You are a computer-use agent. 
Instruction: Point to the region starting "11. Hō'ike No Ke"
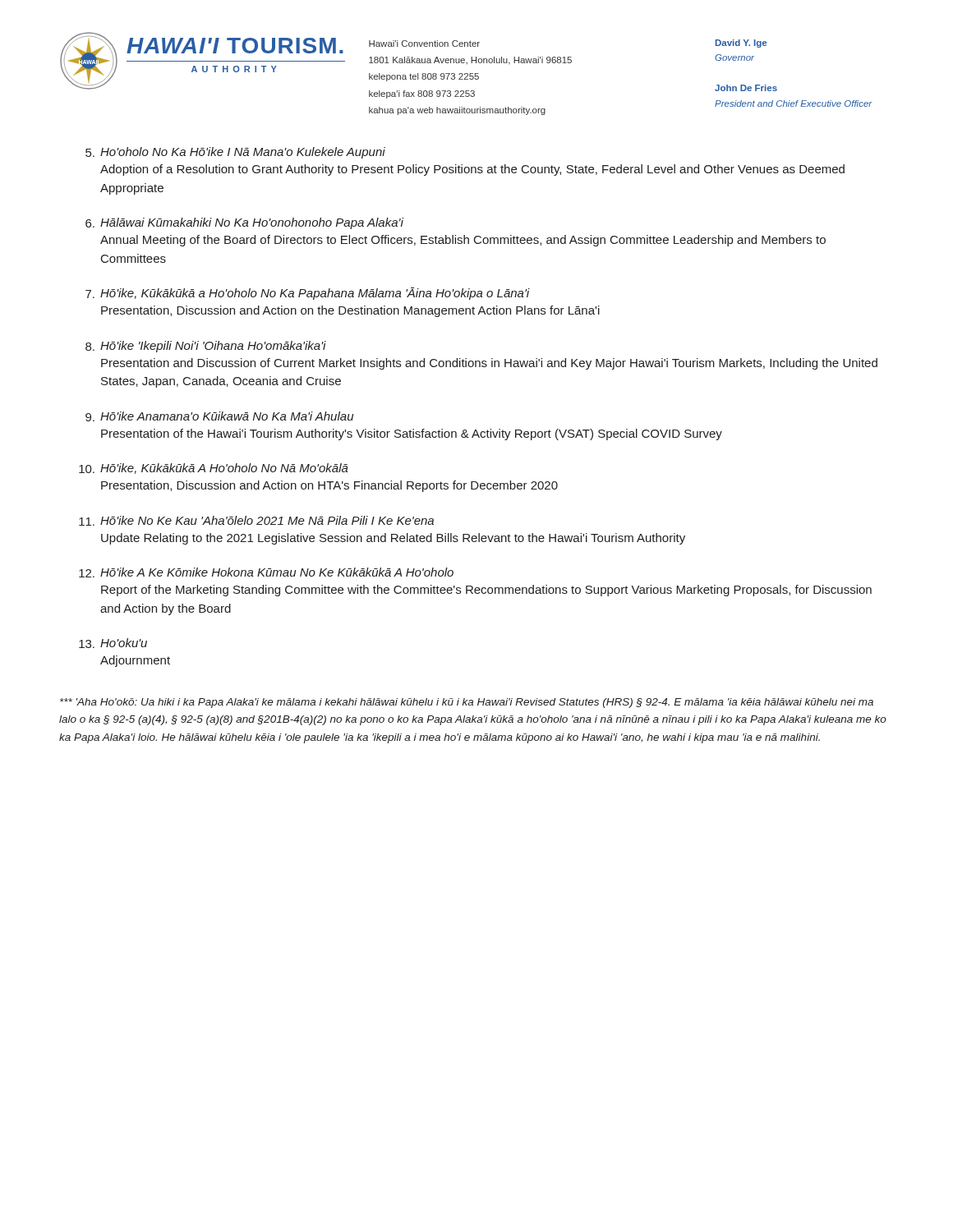[473, 530]
